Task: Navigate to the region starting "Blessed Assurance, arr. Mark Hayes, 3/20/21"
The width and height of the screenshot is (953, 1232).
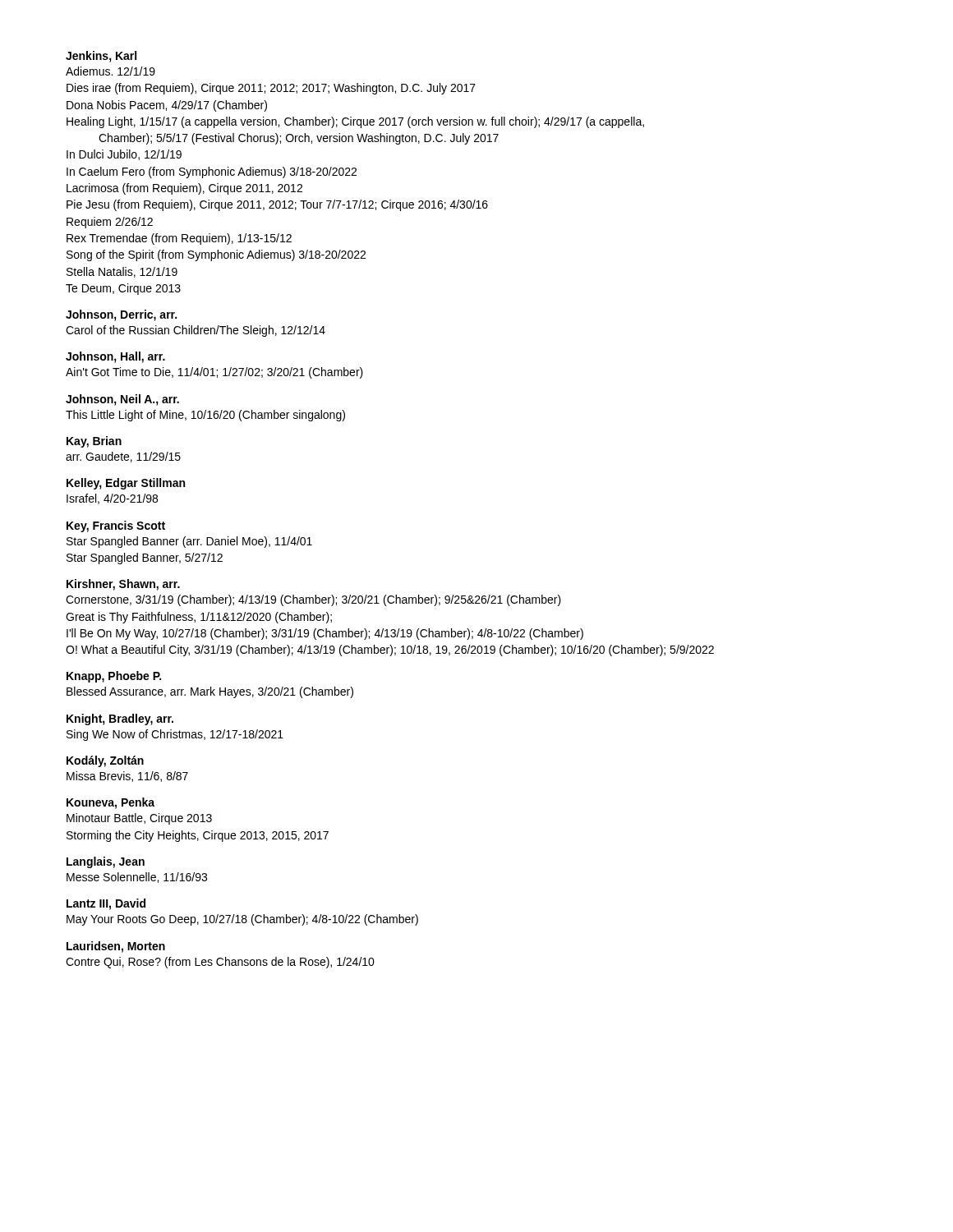Action: pyautogui.click(x=210, y=692)
